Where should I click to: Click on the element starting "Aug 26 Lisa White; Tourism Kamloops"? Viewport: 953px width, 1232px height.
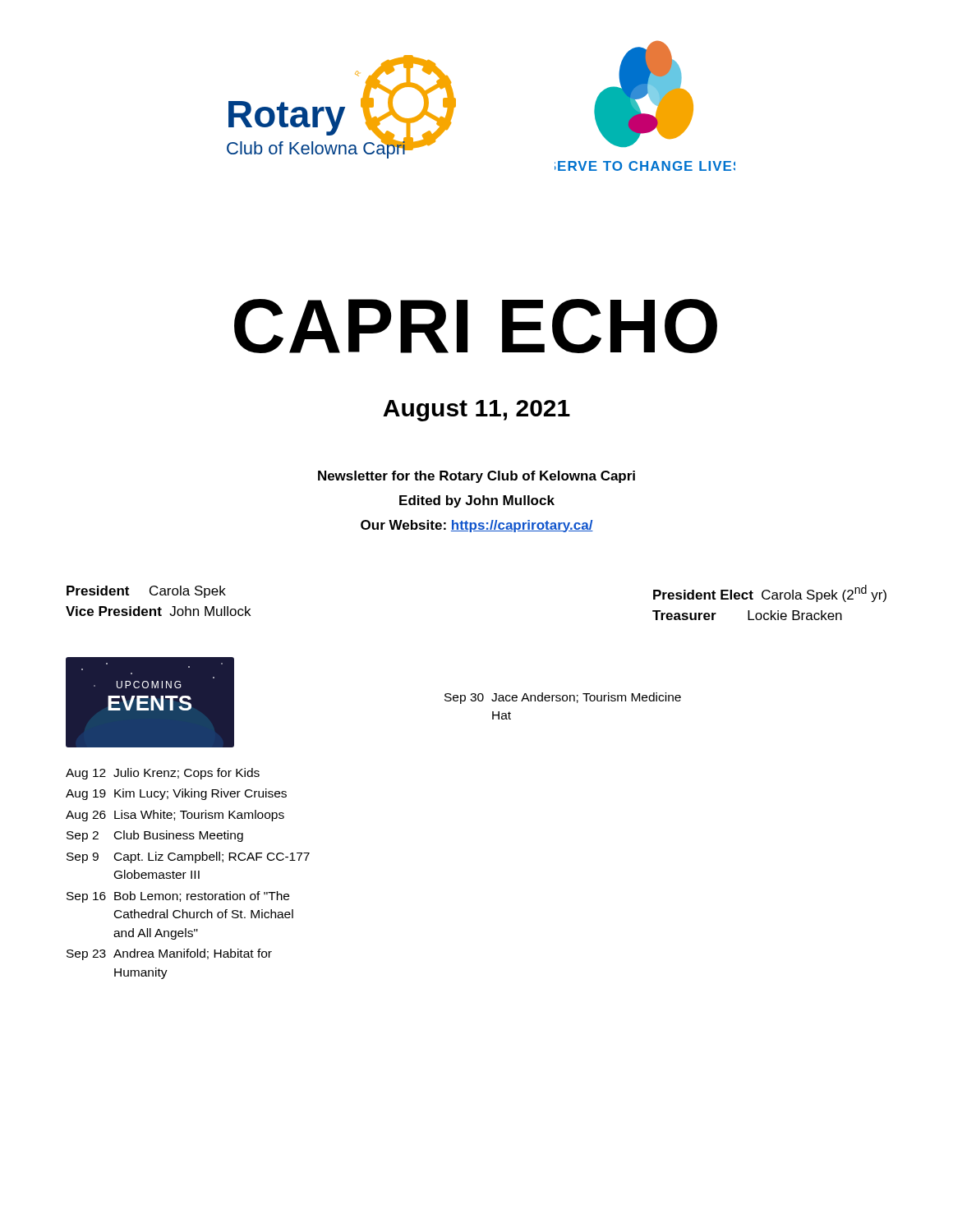coord(175,815)
